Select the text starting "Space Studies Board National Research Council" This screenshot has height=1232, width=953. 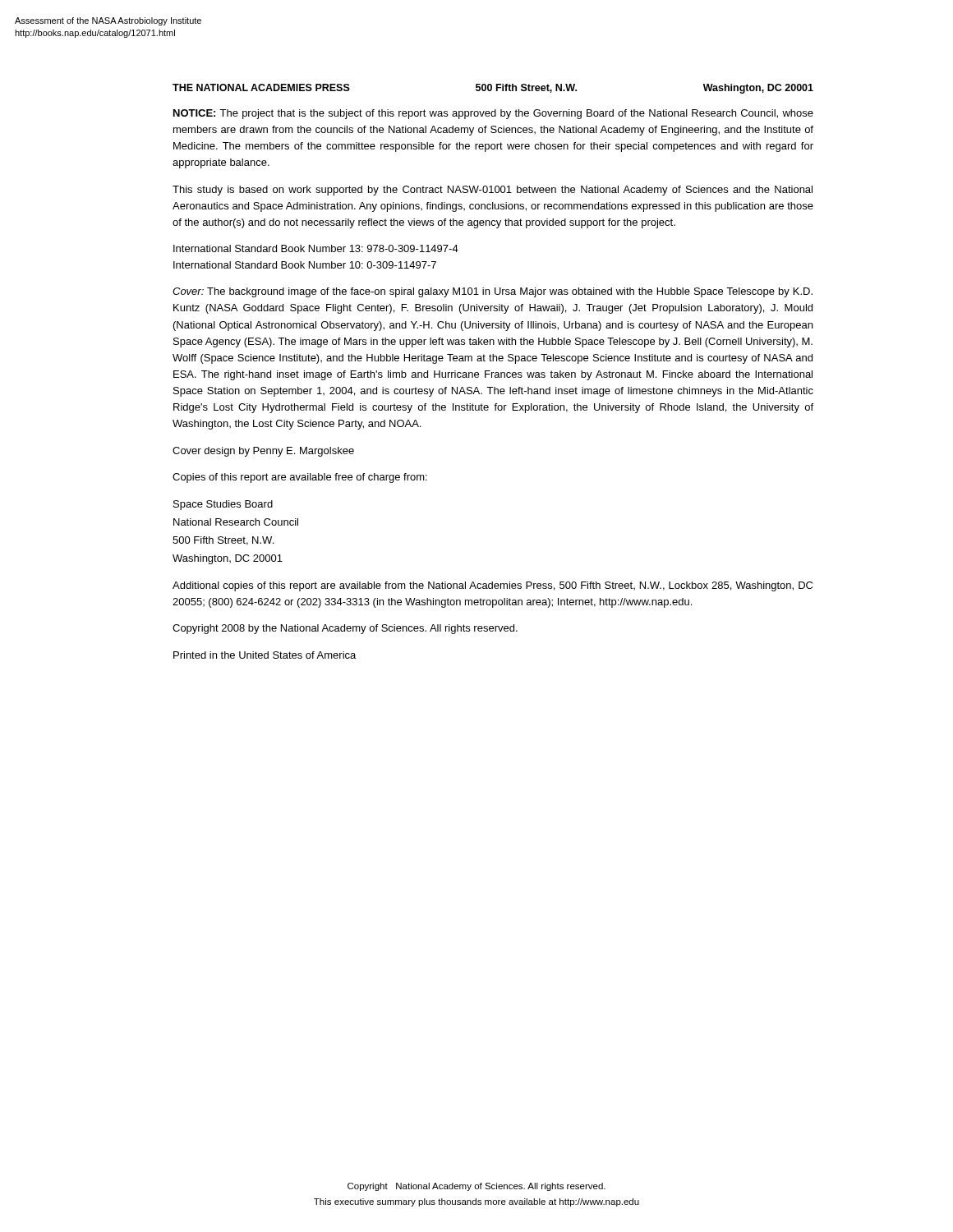(236, 531)
